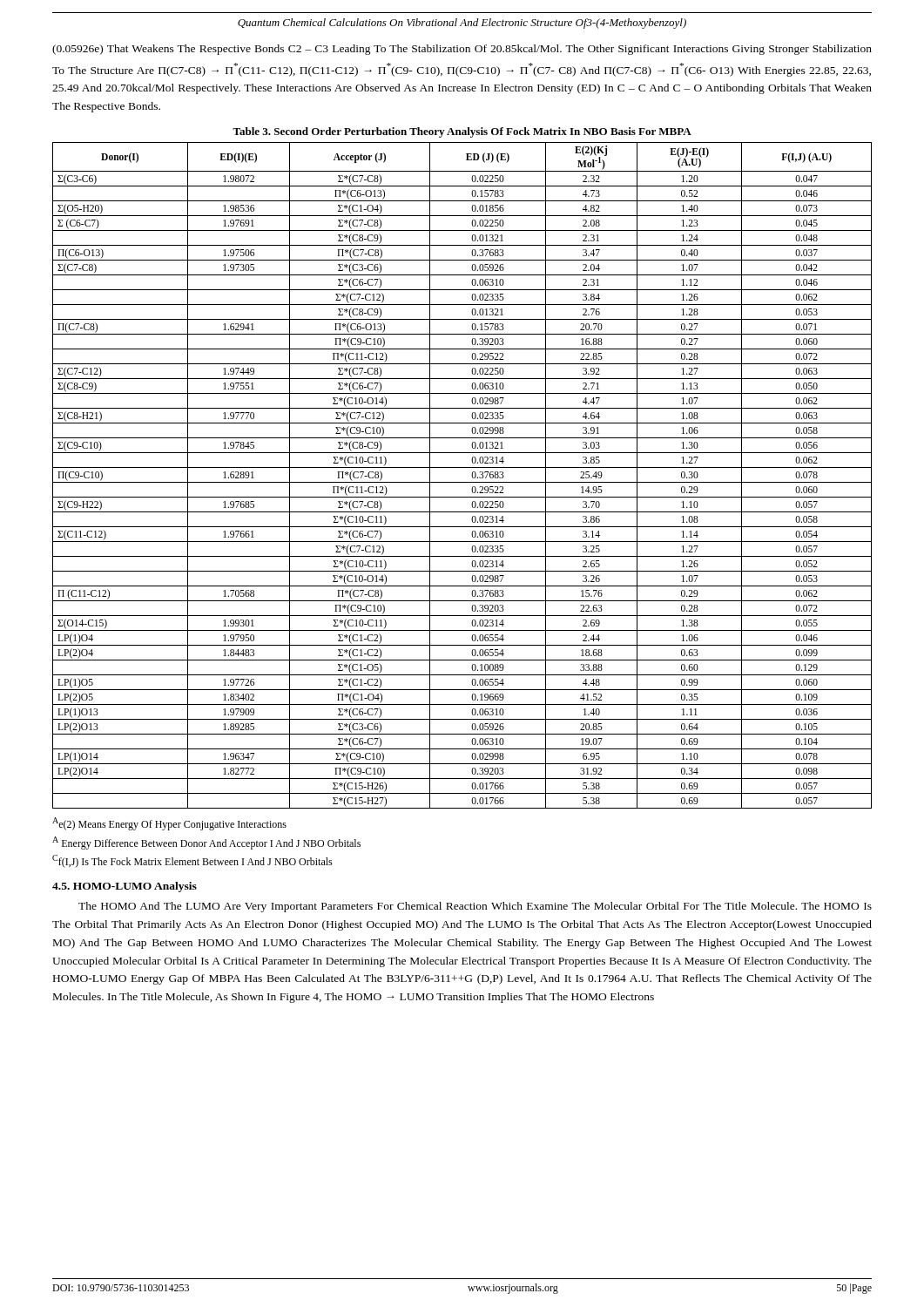Find the footnote that reads "Ae(2) Means Energy Of Hyper Conjugative"
This screenshot has height=1307, width=924.
click(207, 842)
